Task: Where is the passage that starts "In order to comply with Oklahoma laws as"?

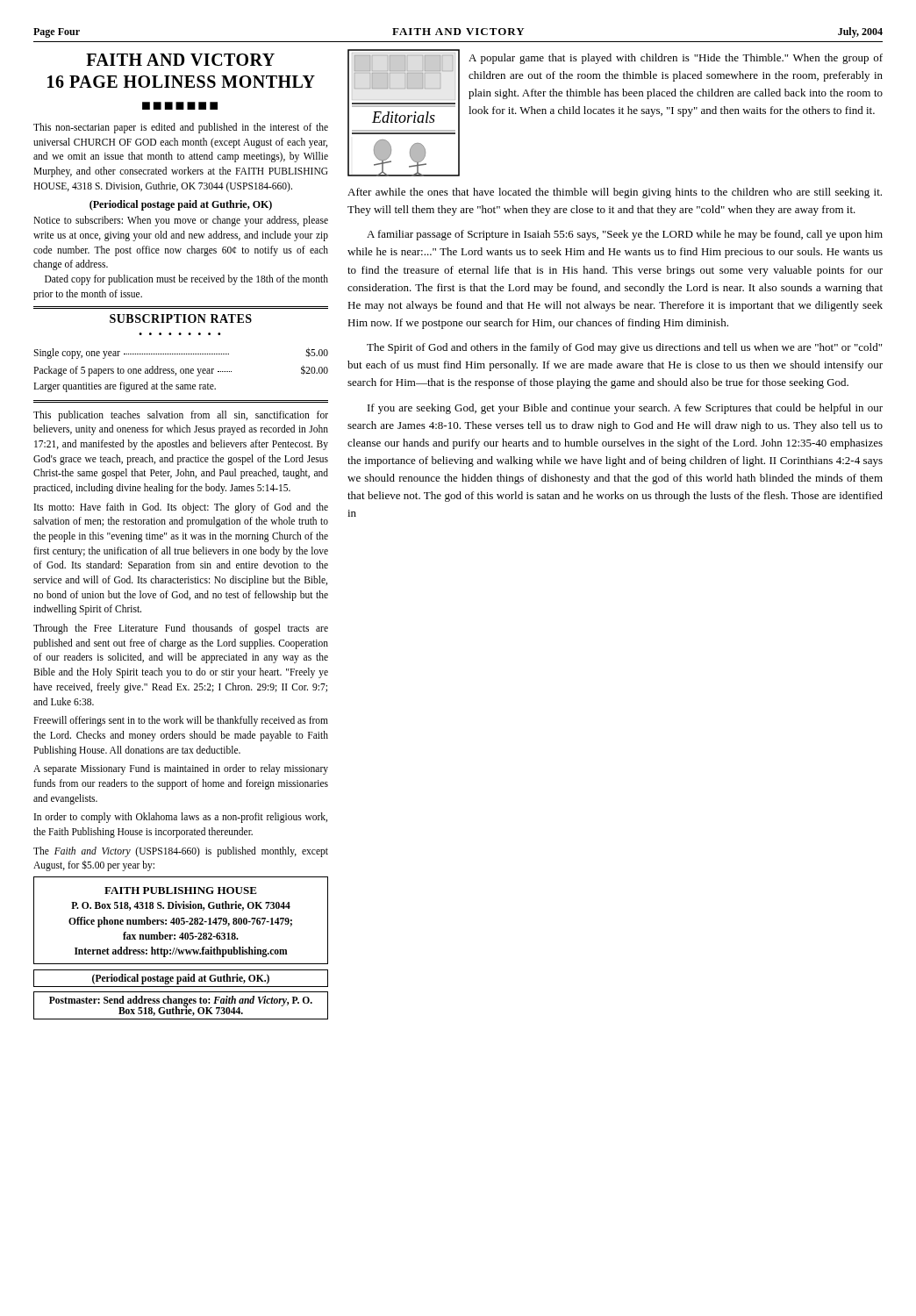Action: click(181, 824)
